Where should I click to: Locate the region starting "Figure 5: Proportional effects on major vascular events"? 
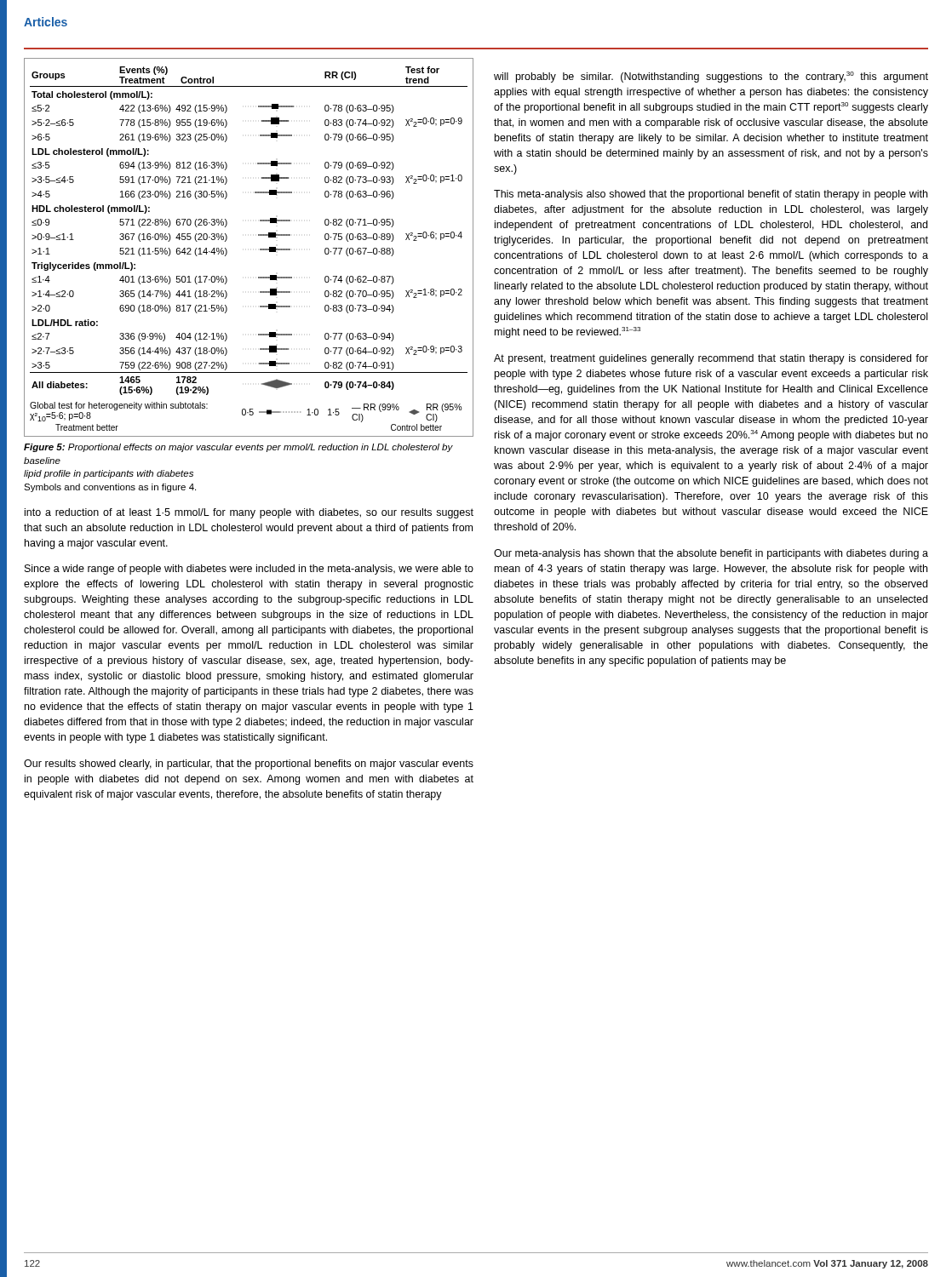[238, 448]
